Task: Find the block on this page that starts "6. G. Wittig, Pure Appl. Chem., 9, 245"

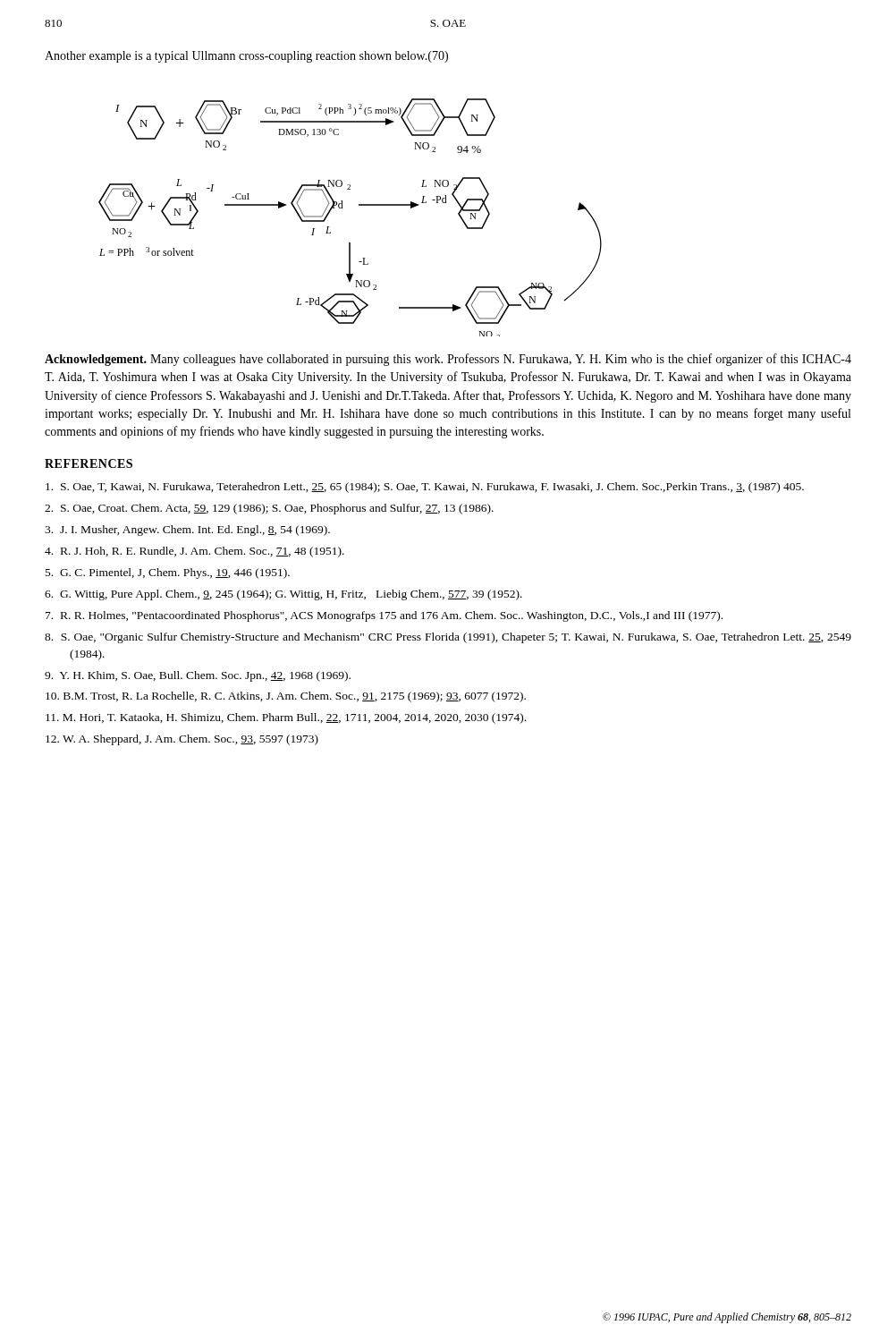Action: 284,594
